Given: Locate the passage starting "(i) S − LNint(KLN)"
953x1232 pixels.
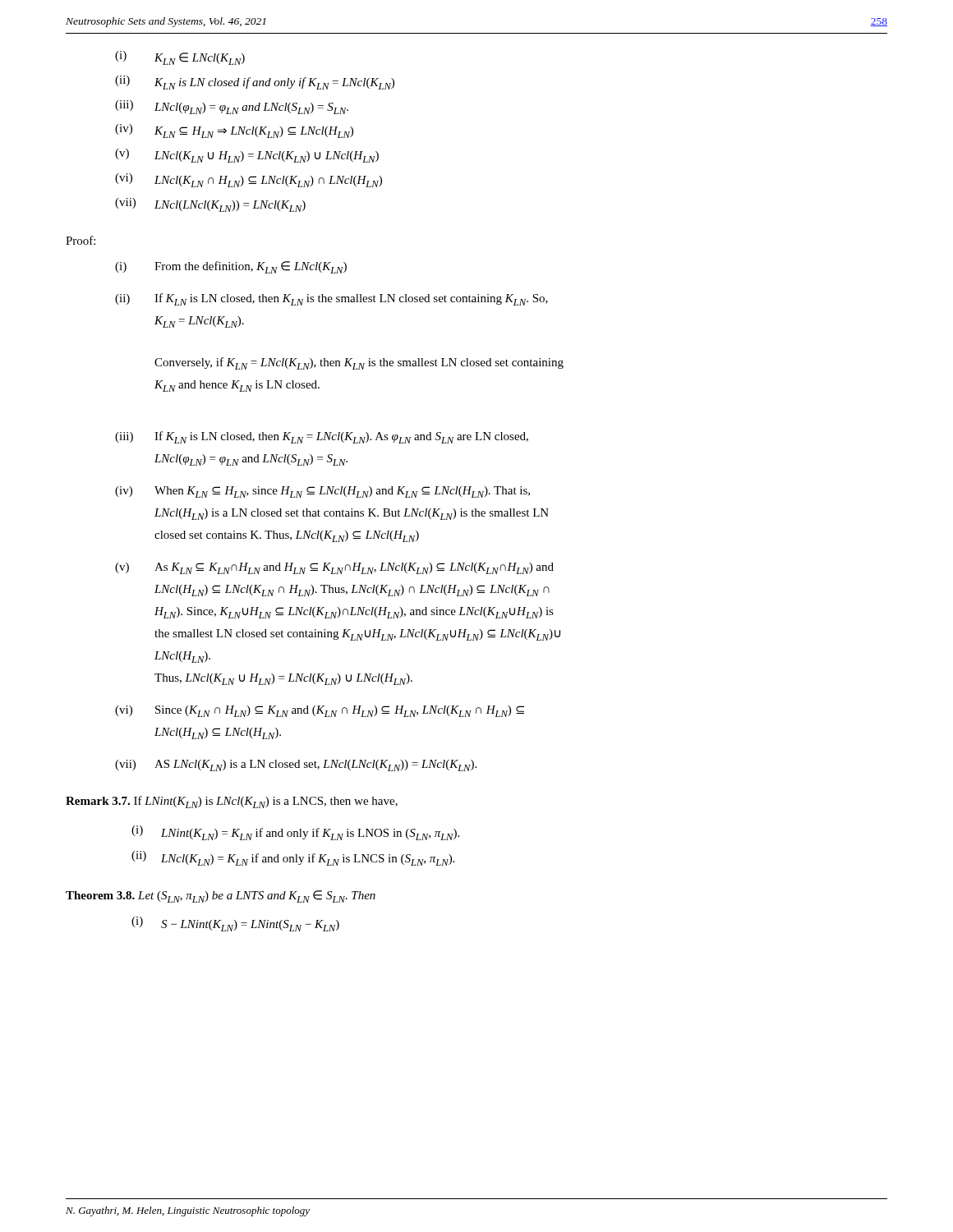Looking at the screenshot, I should click(235, 924).
